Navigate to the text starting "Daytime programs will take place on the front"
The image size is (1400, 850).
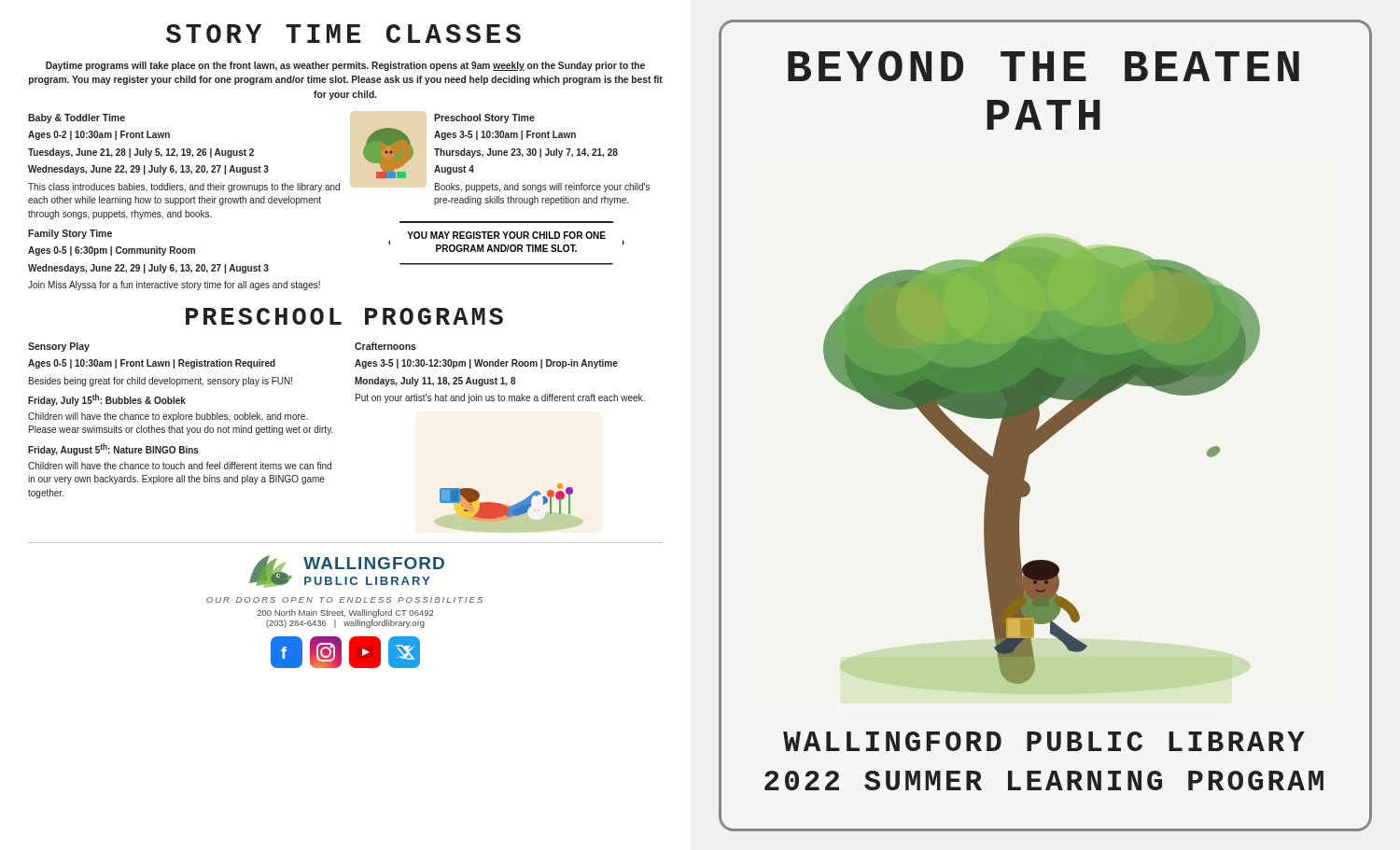click(x=345, y=80)
